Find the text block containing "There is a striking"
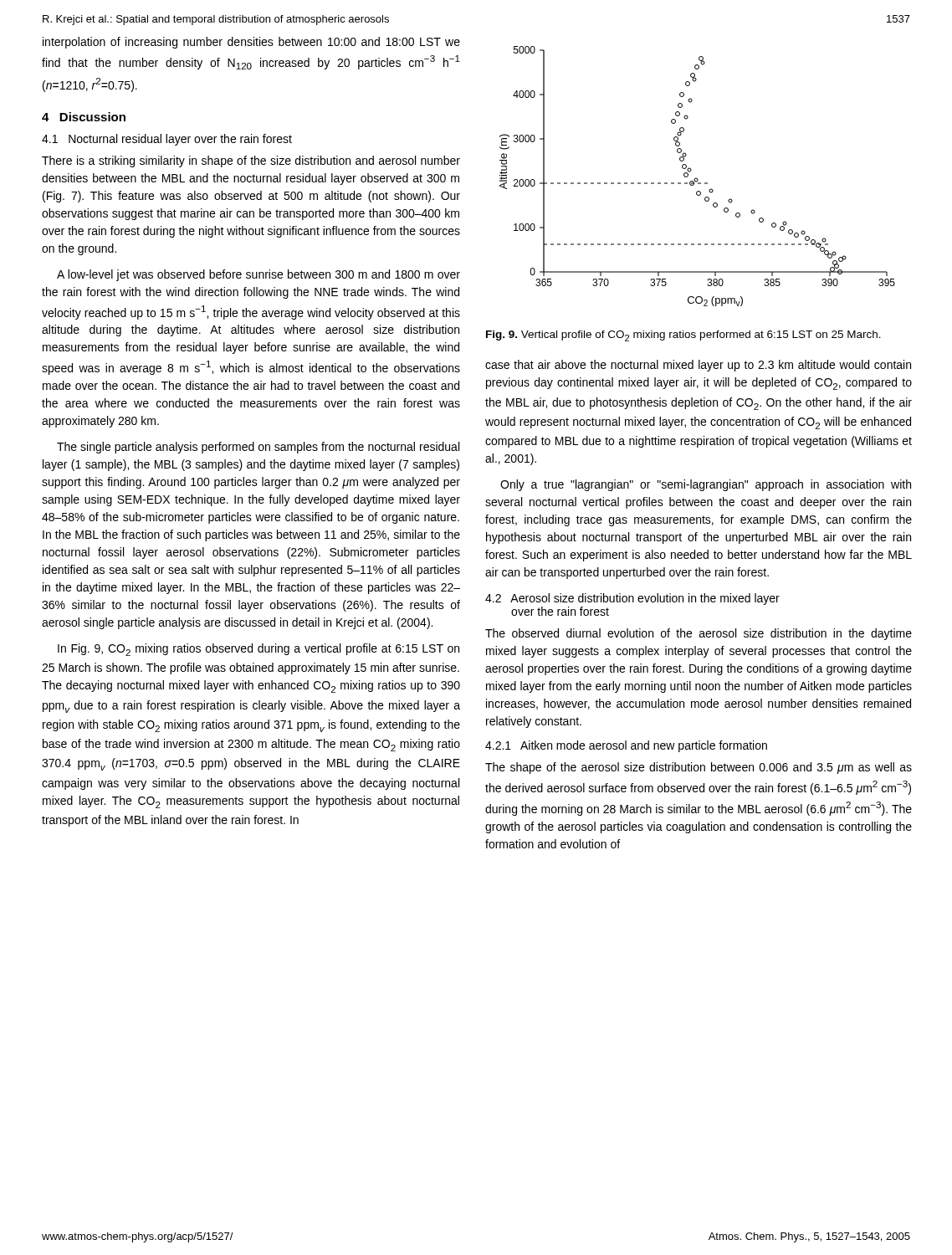Viewport: 952px width, 1255px height. 251,204
